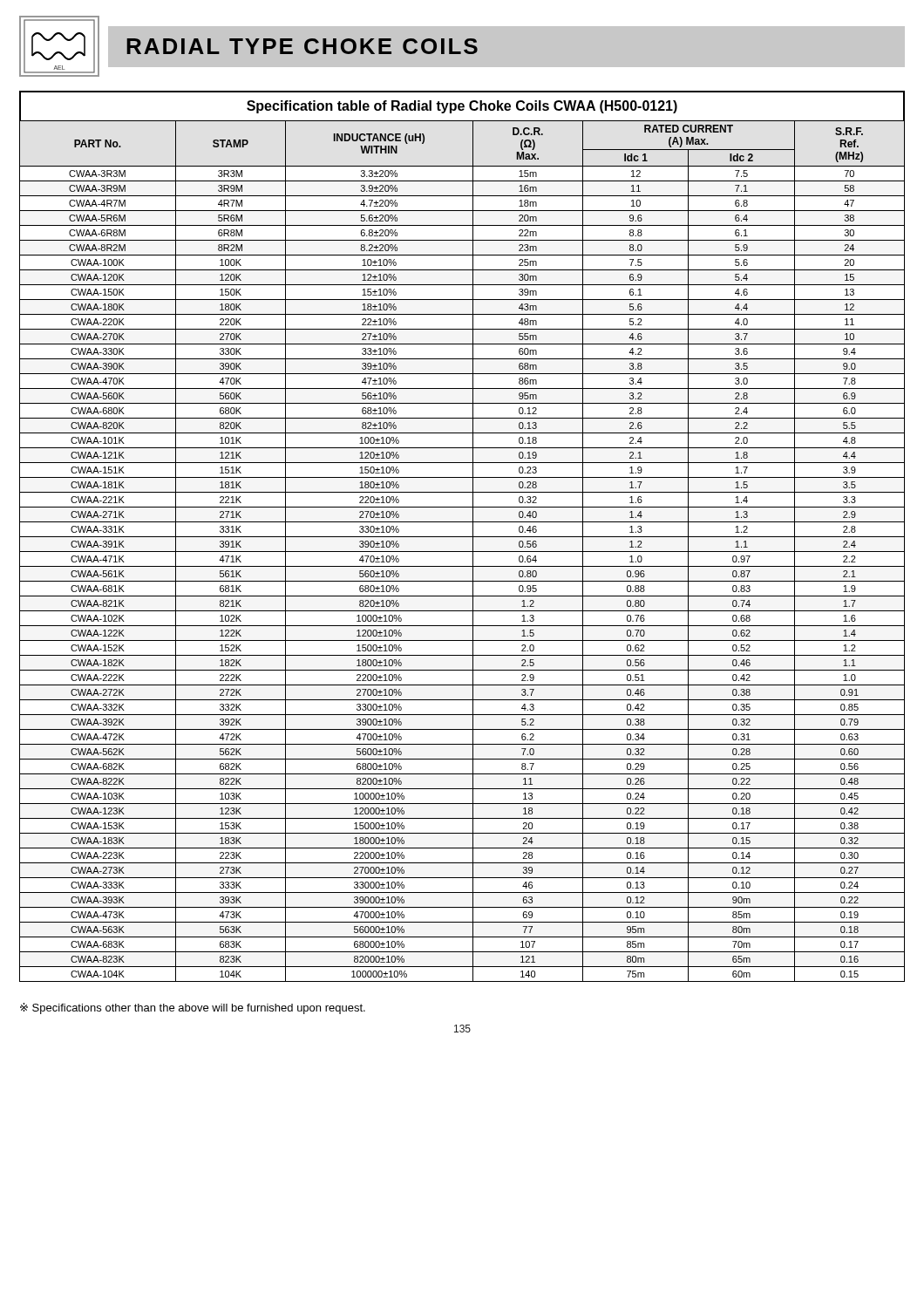Image resolution: width=924 pixels, height=1308 pixels.
Task: Locate a table
Action: pyautogui.click(x=462, y=536)
